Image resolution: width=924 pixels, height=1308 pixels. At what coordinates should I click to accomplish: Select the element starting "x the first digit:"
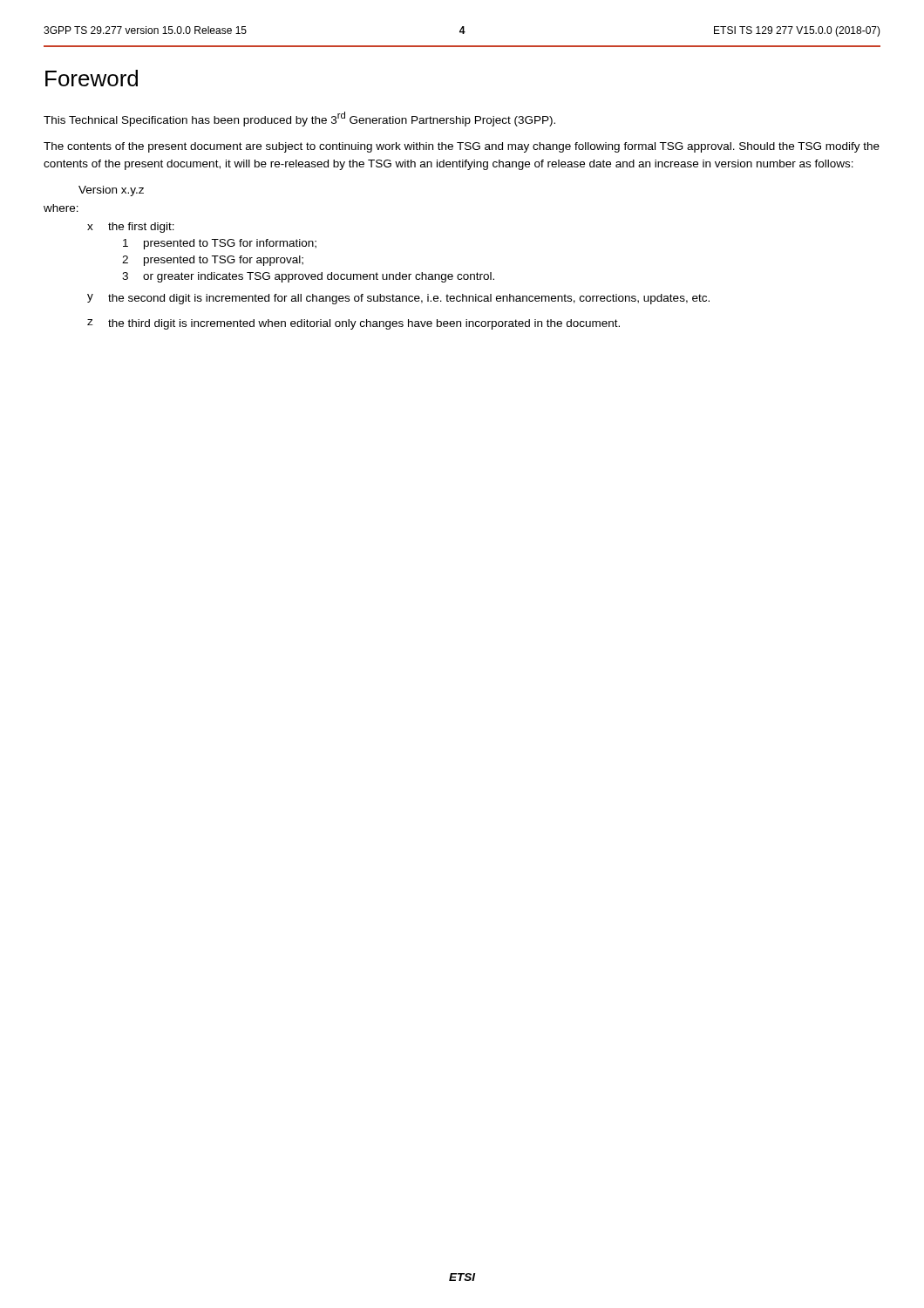tap(131, 228)
